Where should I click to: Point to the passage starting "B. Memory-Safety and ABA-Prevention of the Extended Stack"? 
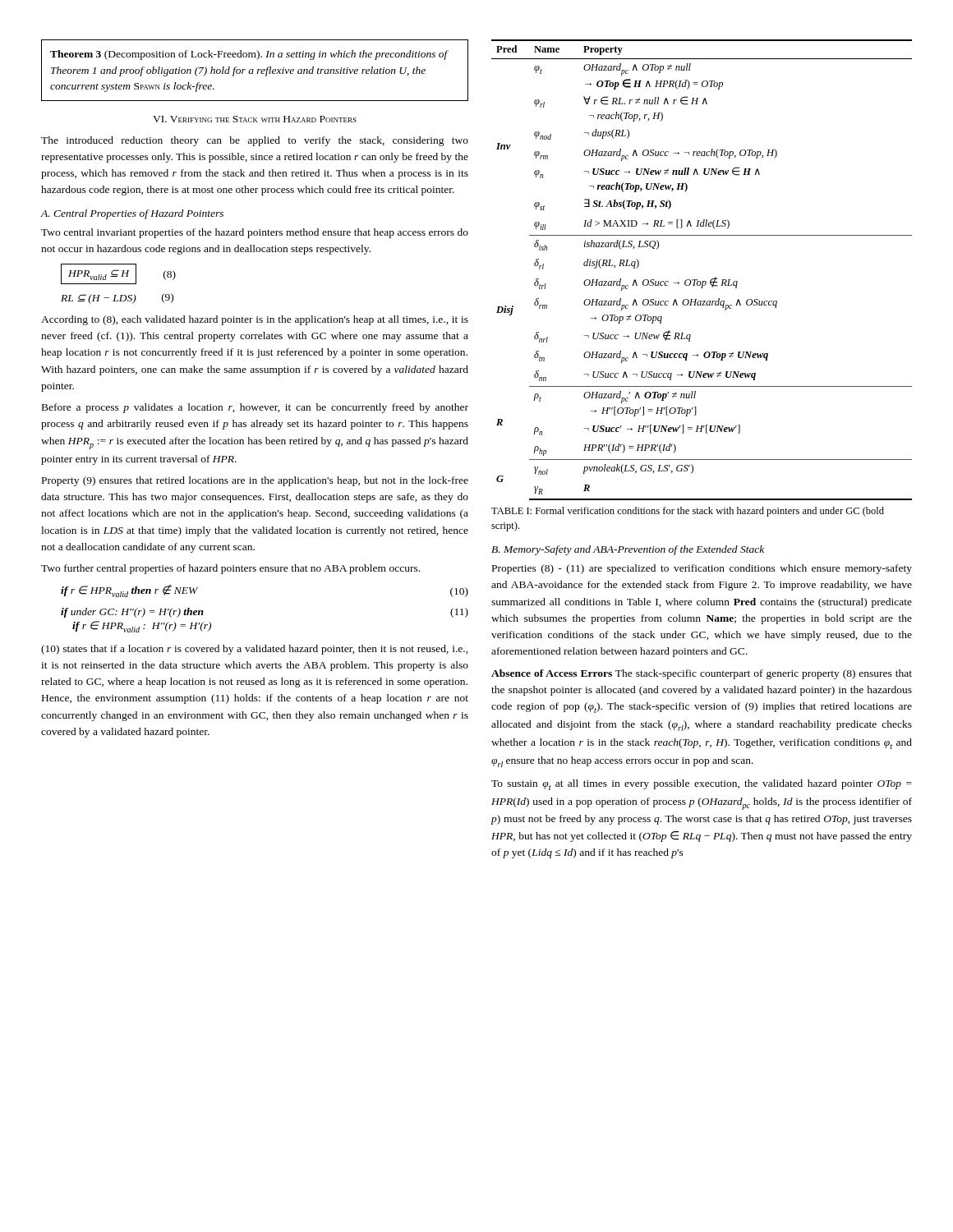pos(702,550)
